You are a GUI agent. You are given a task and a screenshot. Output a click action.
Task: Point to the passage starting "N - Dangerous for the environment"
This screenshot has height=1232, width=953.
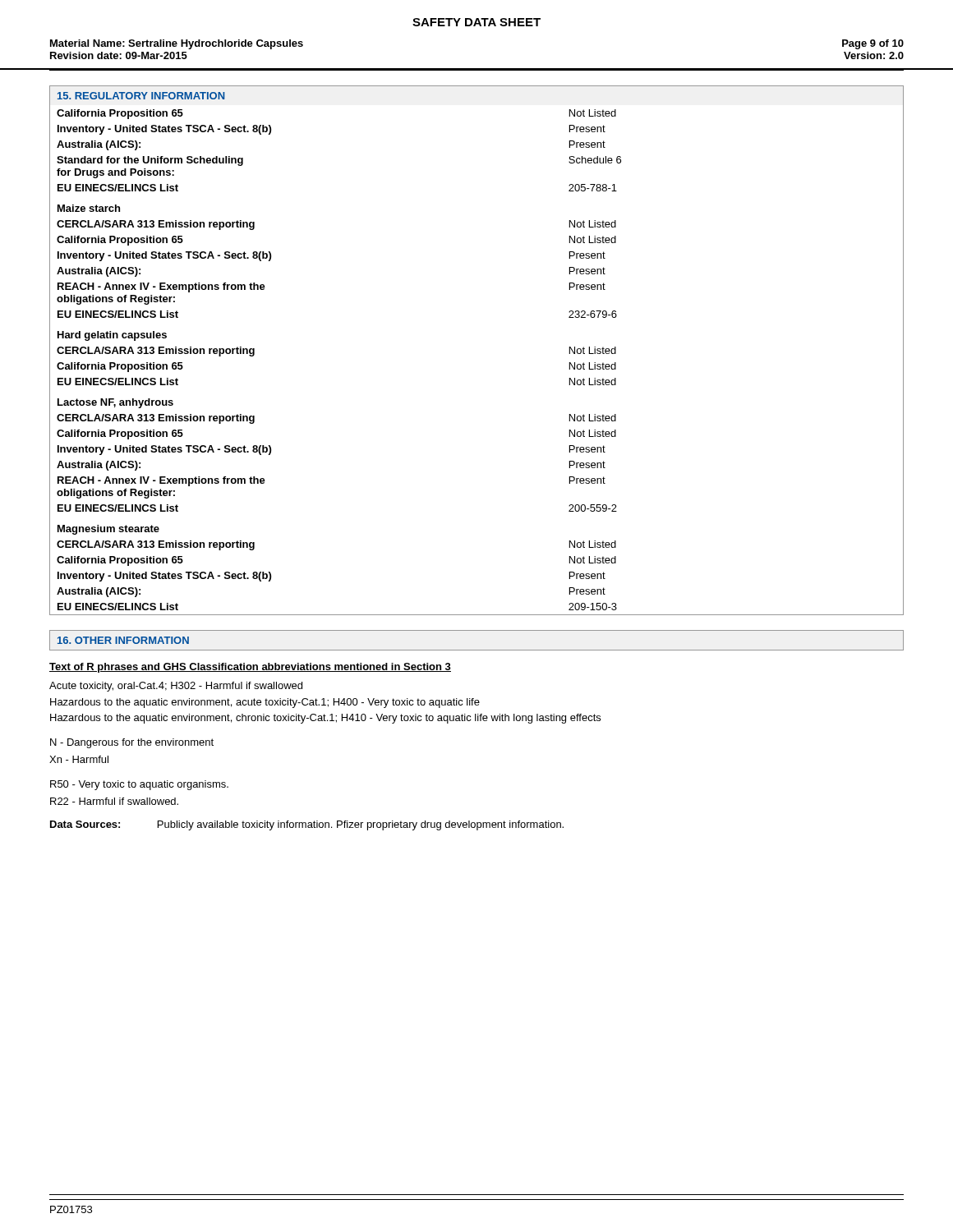(132, 742)
